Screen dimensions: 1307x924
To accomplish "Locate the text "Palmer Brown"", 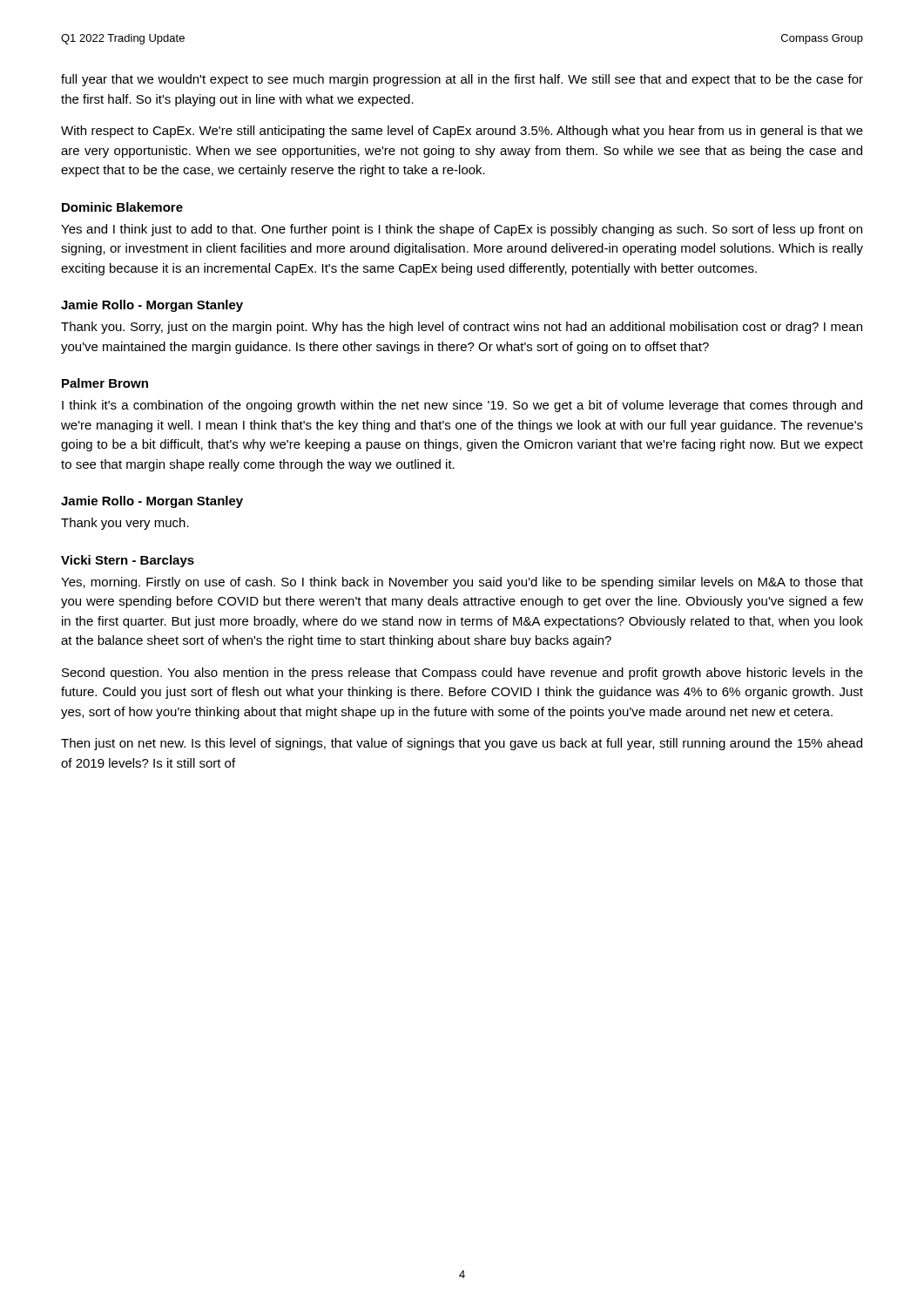I will coord(105,383).
